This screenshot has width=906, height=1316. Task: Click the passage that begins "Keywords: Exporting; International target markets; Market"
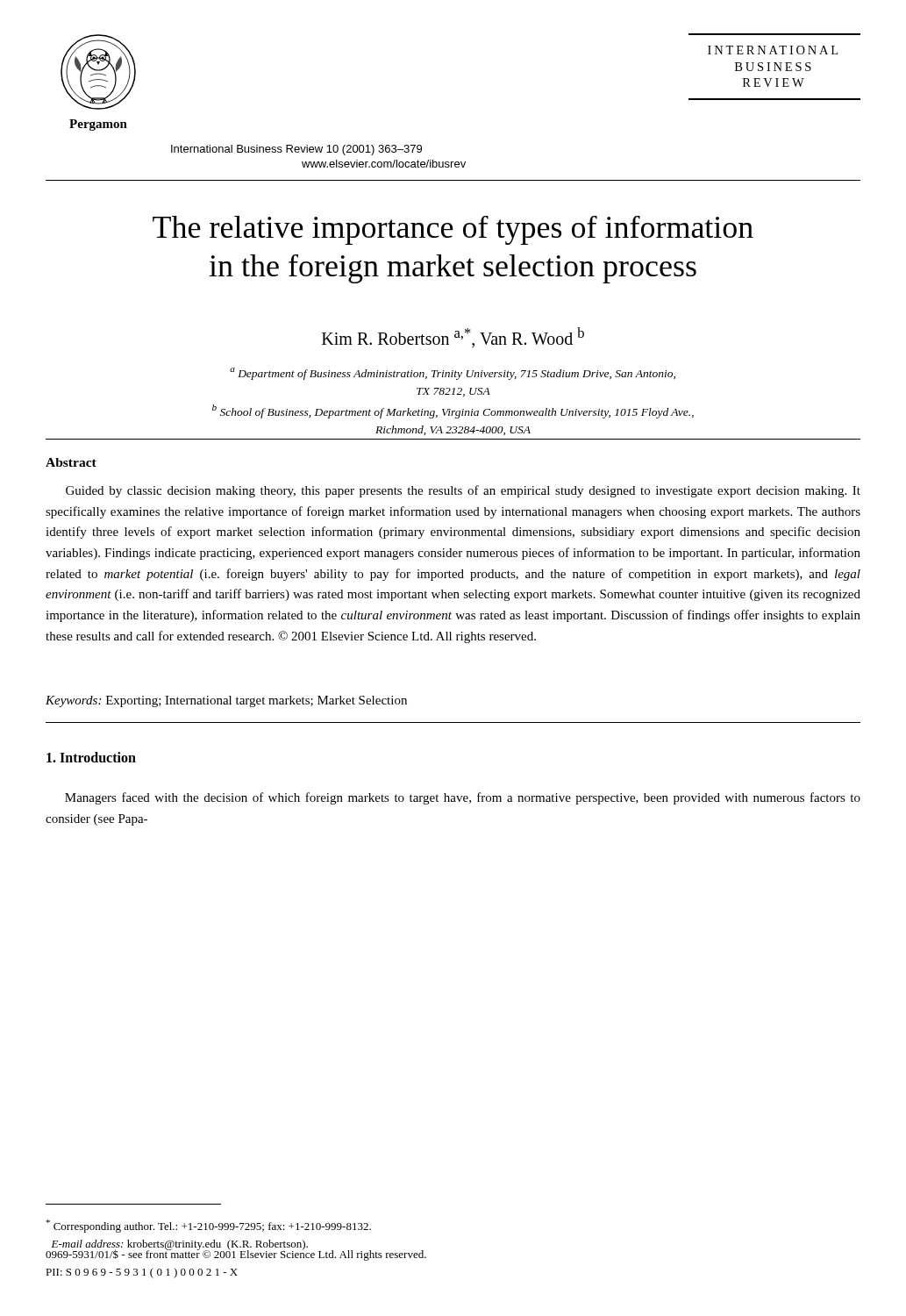(226, 700)
